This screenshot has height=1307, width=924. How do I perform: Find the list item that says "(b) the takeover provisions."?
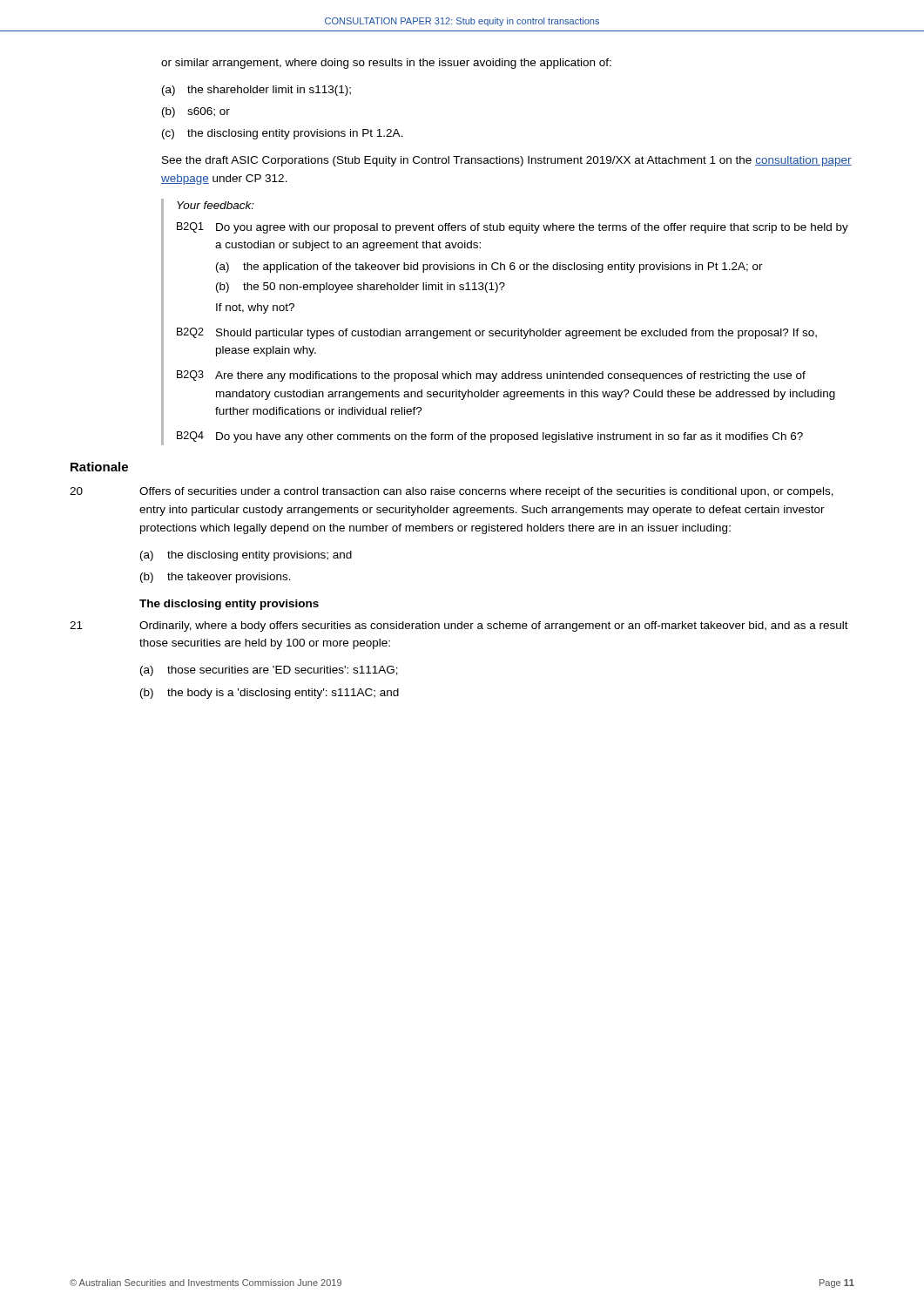tap(215, 577)
